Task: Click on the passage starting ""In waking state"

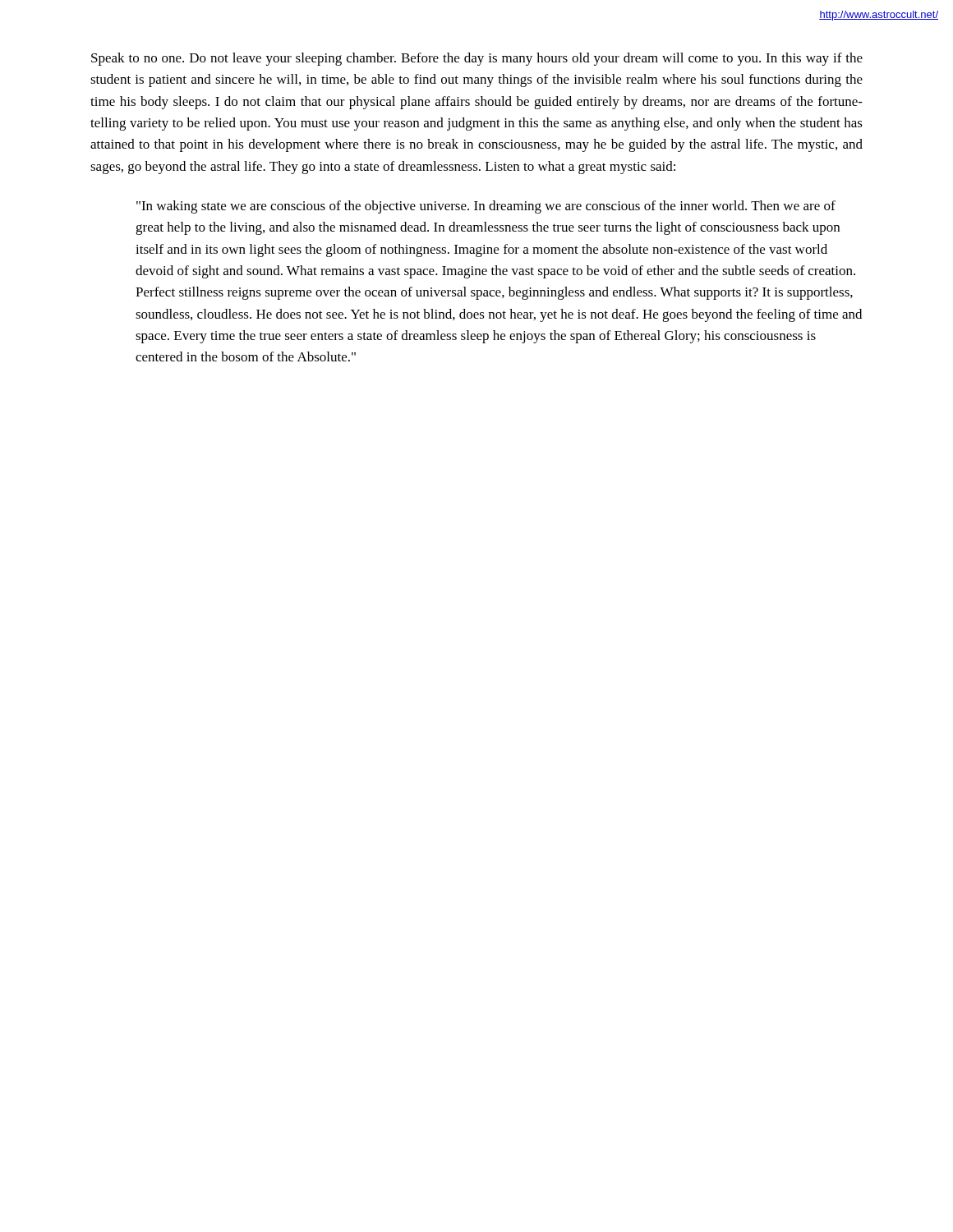Action: 499,282
